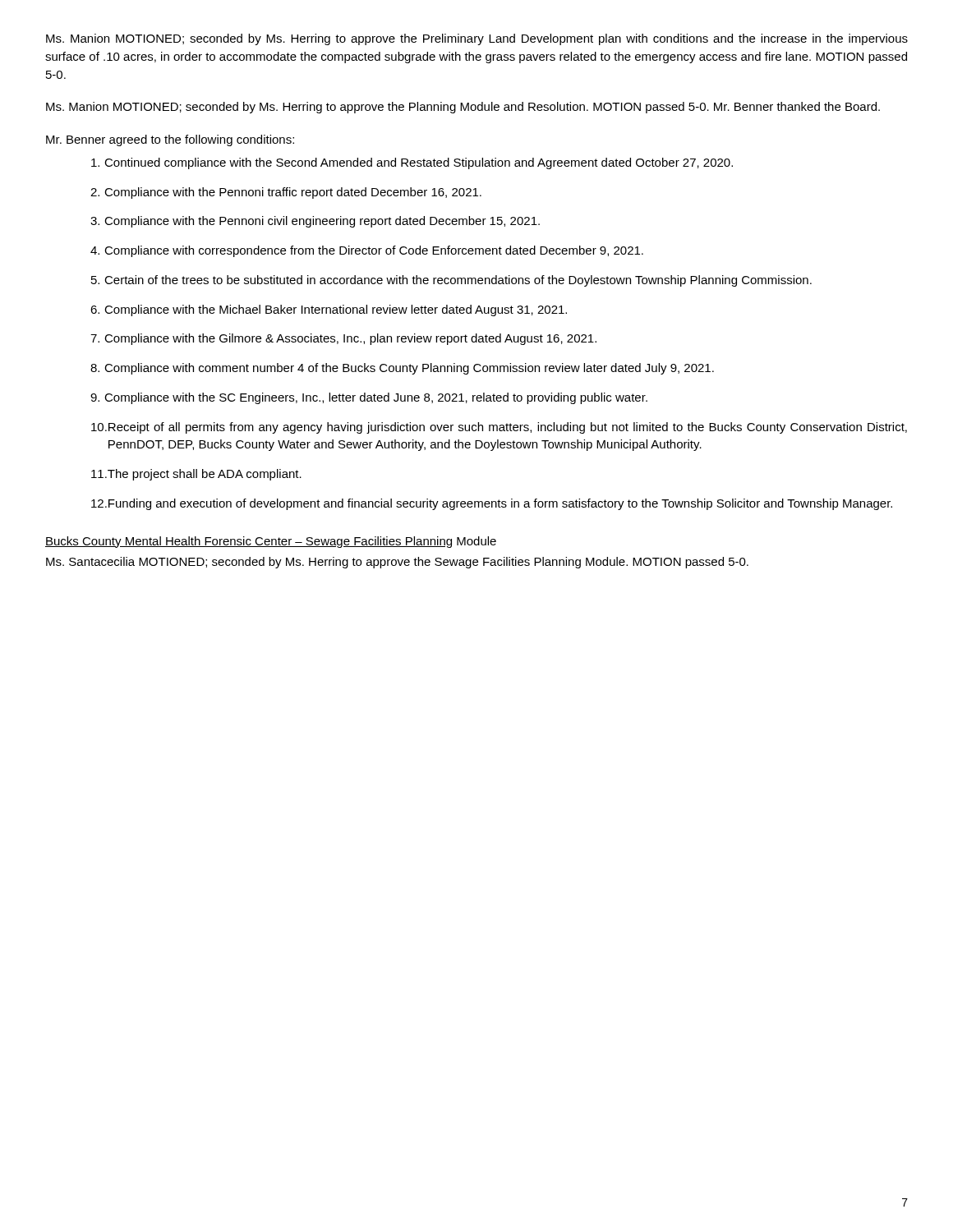The image size is (953, 1232).
Task: Navigate to the region starting "Ms. Santacecilia MOTIONED; seconded by Ms. Herring"
Action: tap(397, 562)
